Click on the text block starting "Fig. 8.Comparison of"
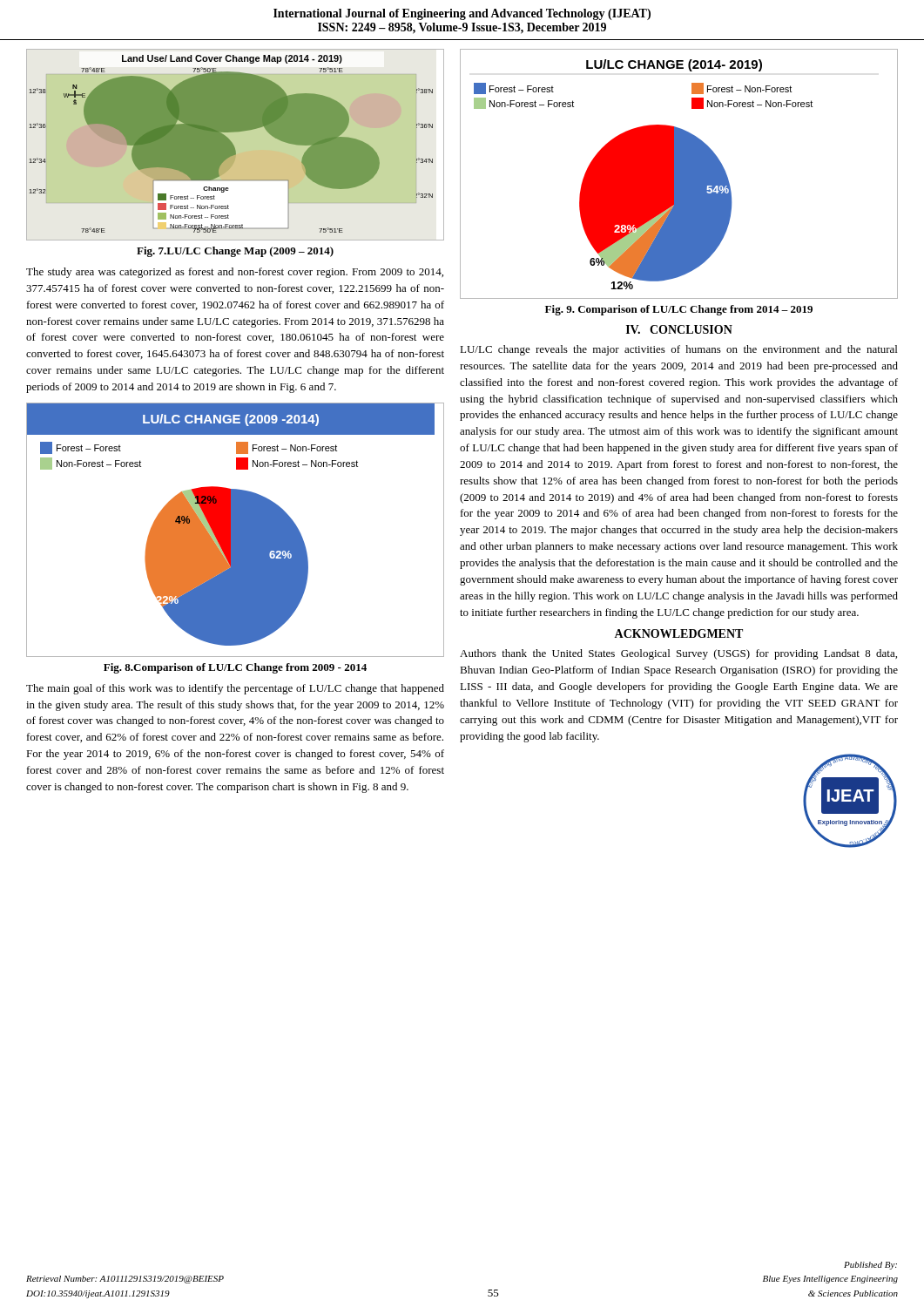This screenshot has width=924, height=1307. click(x=235, y=667)
